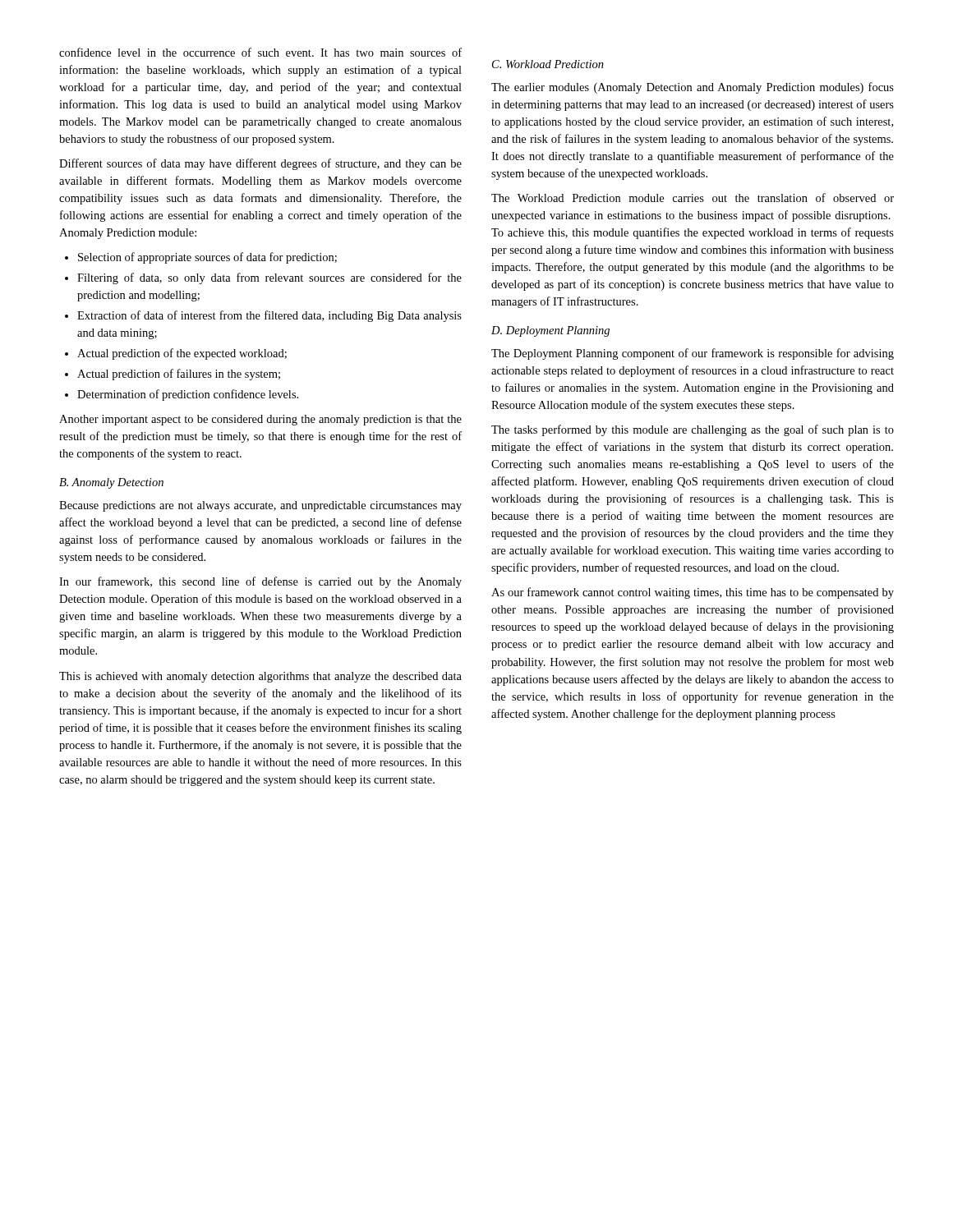
Task: Select the list item with the text "Actual prediction of failures in the"
Action: click(269, 374)
